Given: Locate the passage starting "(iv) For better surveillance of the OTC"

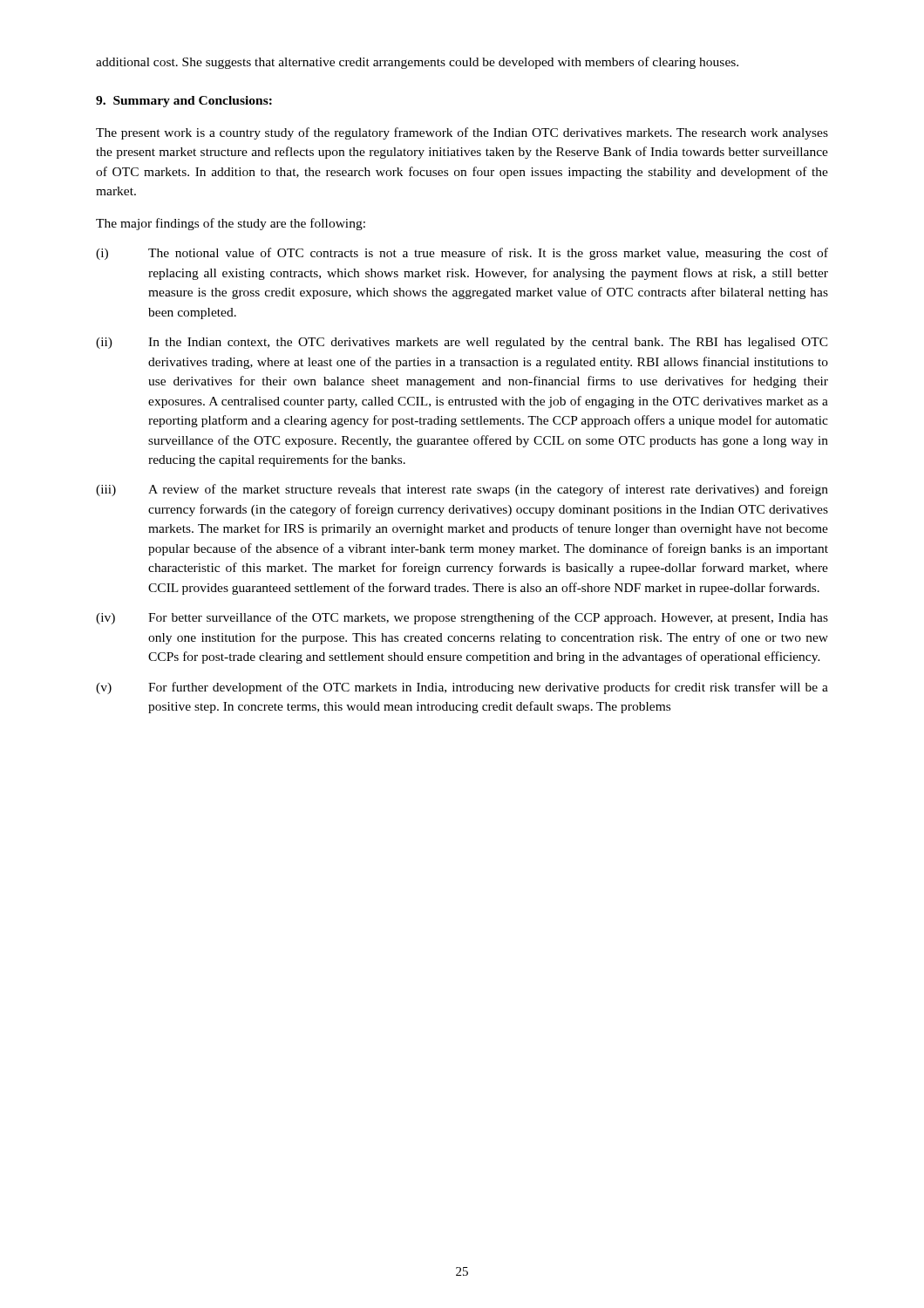Looking at the screenshot, I should point(462,637).
